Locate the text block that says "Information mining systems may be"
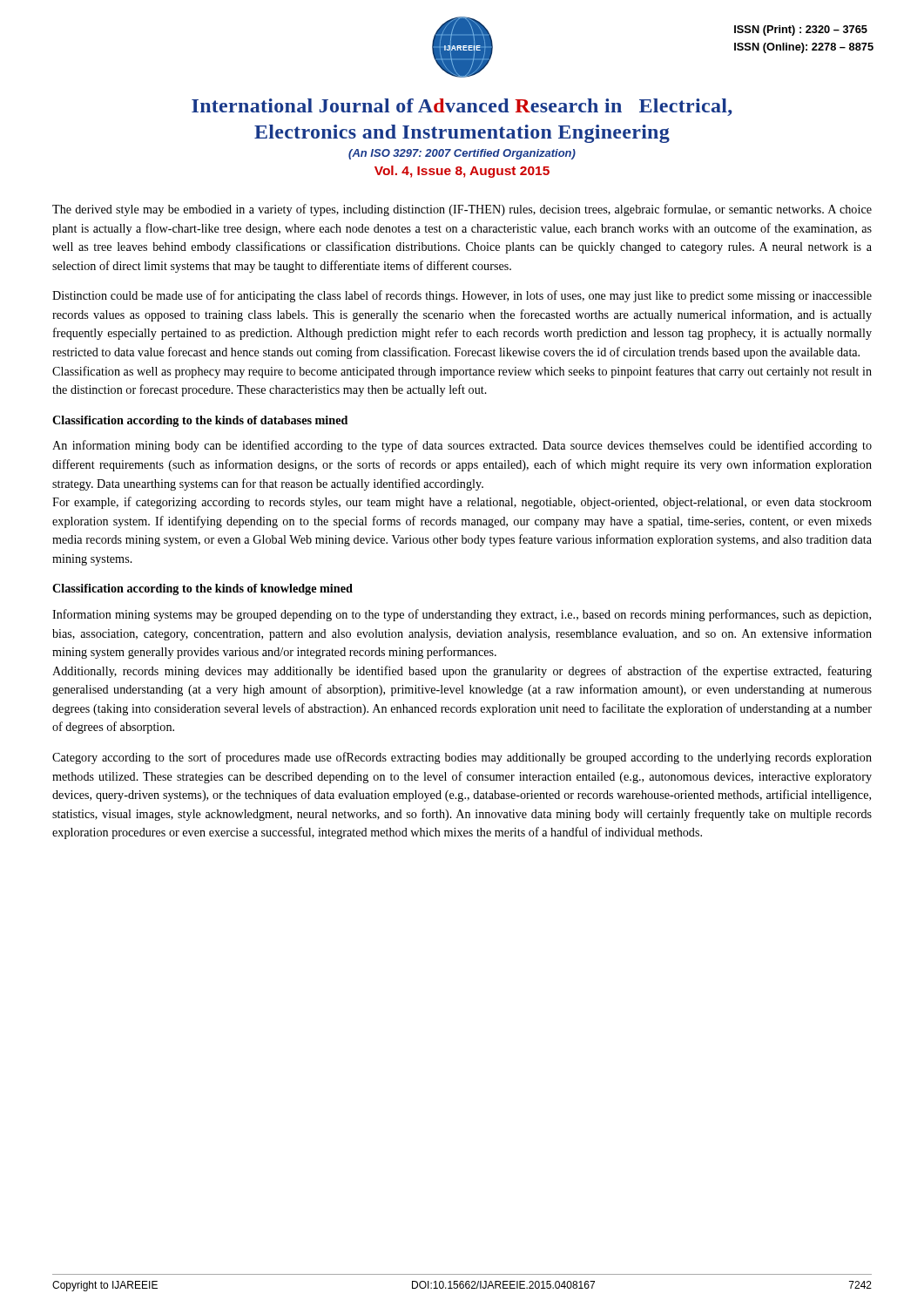 click(462, 671)
